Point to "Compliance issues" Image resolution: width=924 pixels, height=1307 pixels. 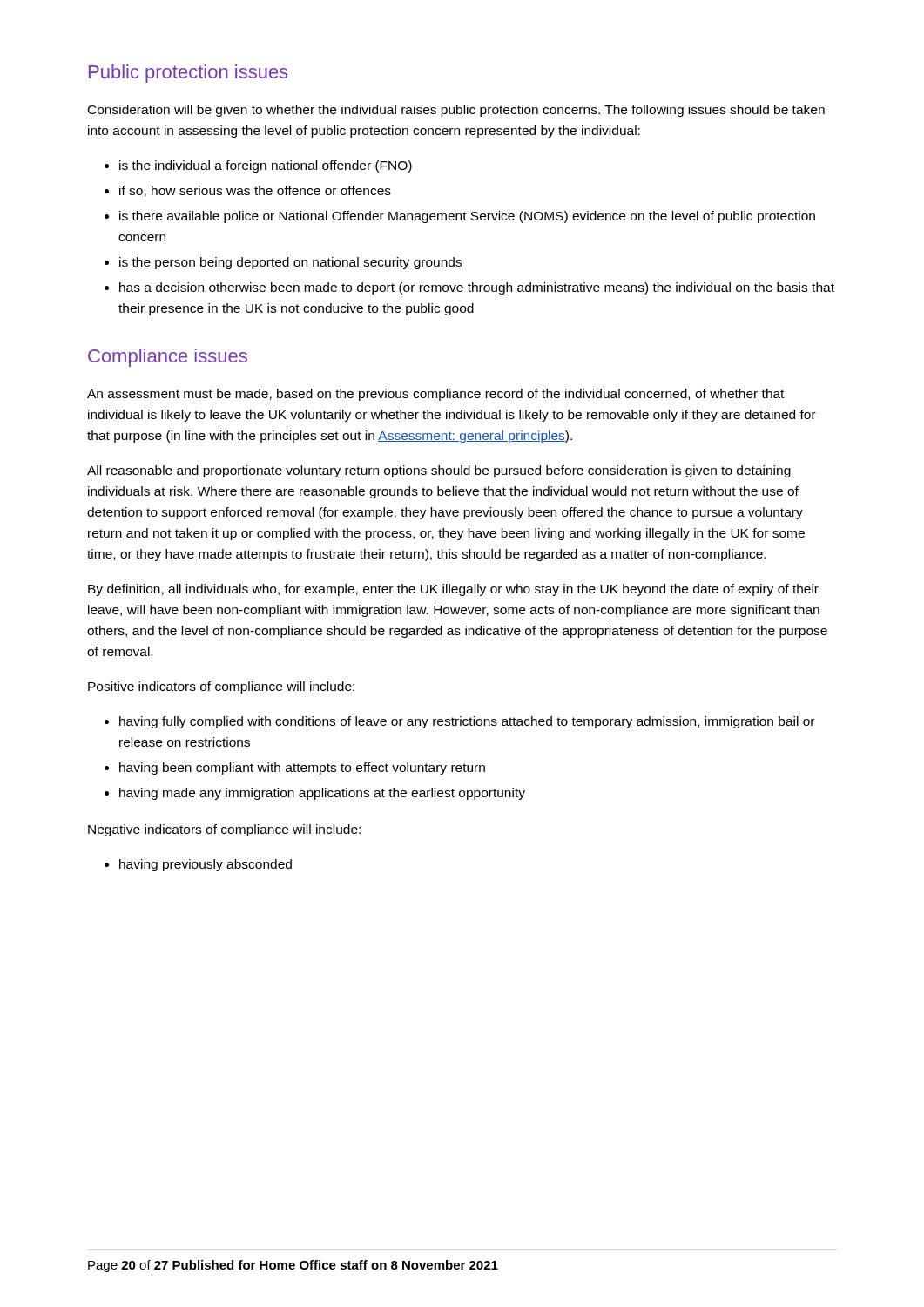168,358
